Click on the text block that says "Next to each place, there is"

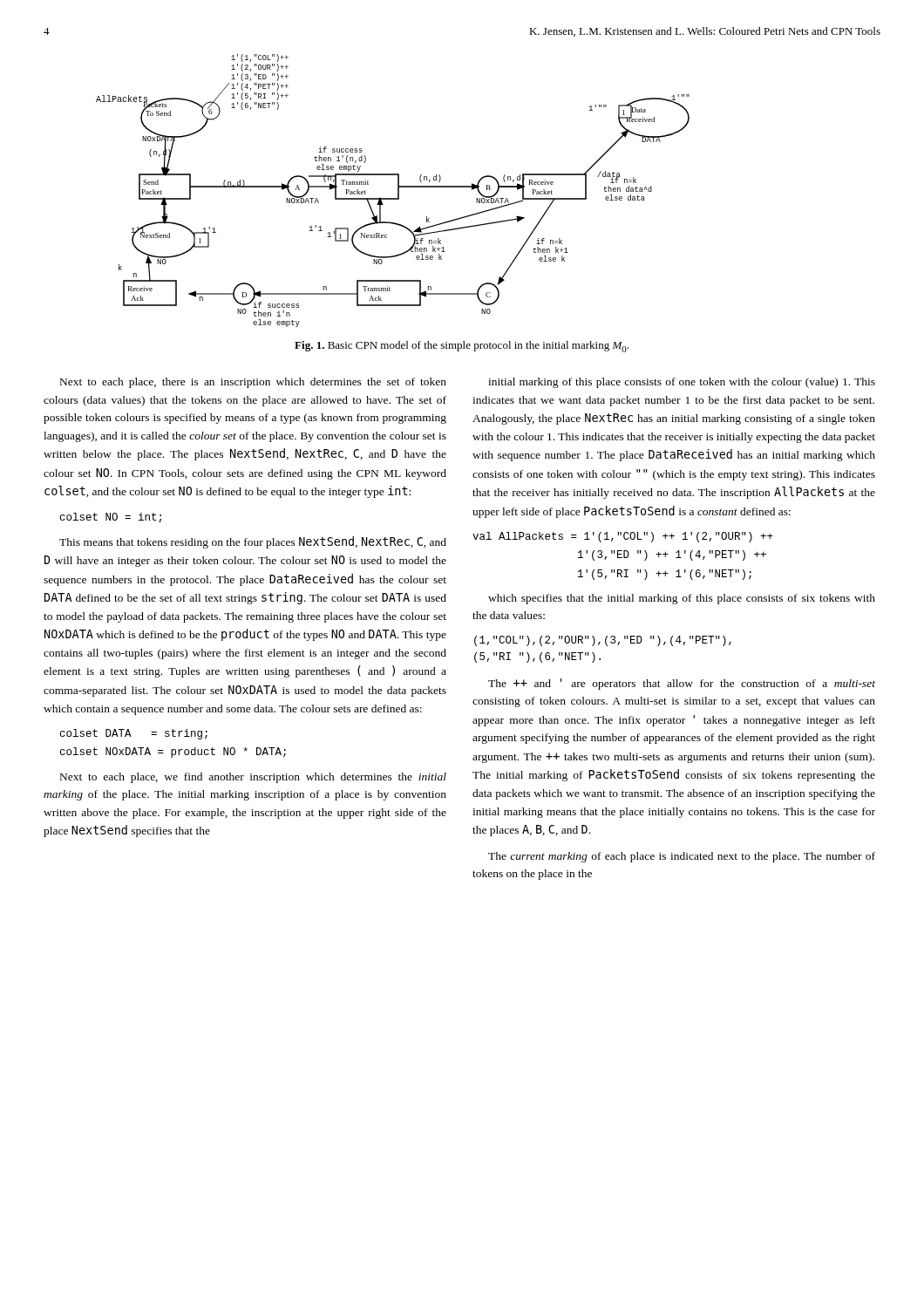[245, 436]
